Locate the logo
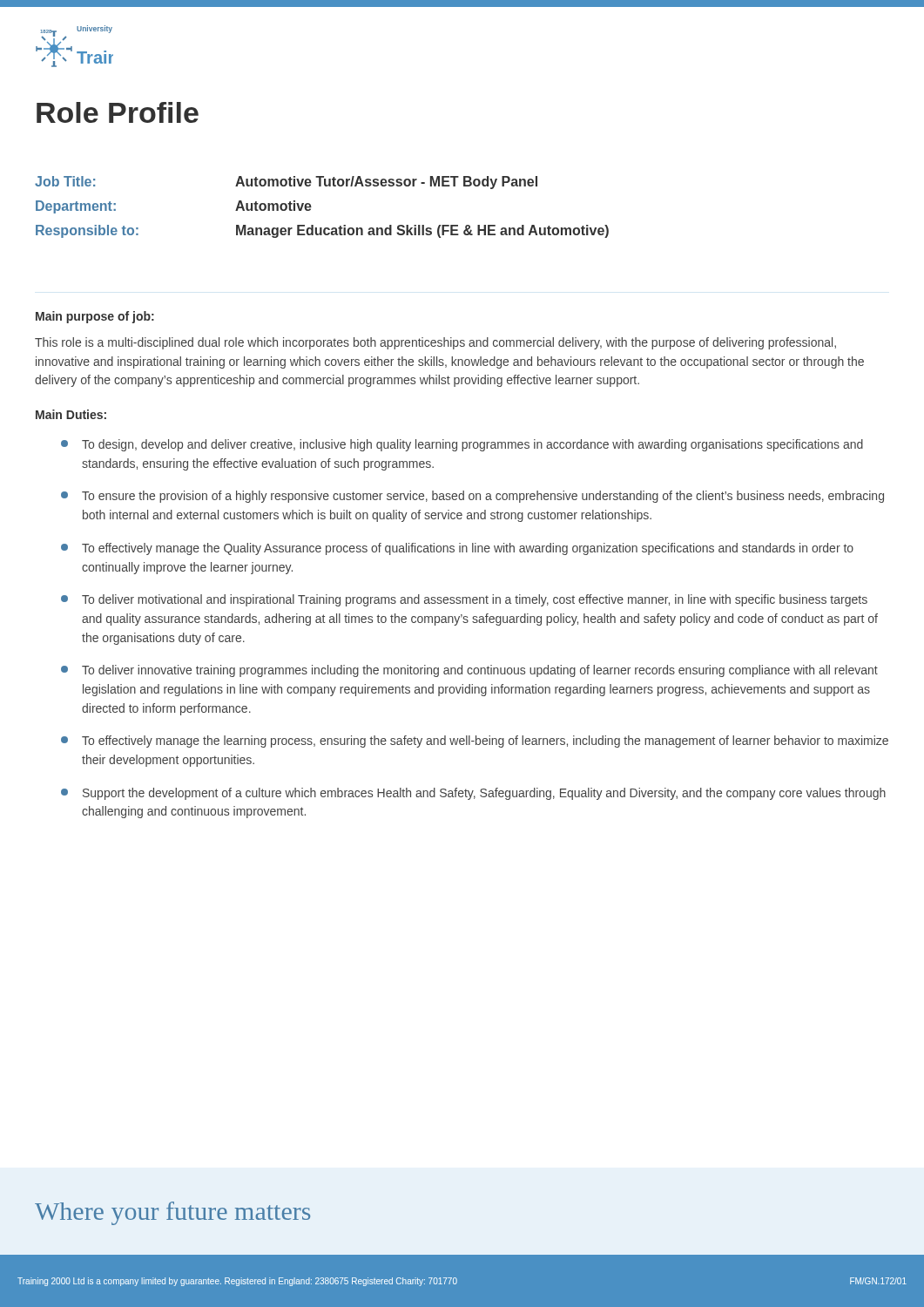The image size is (924, 1307). pos(74,51)
